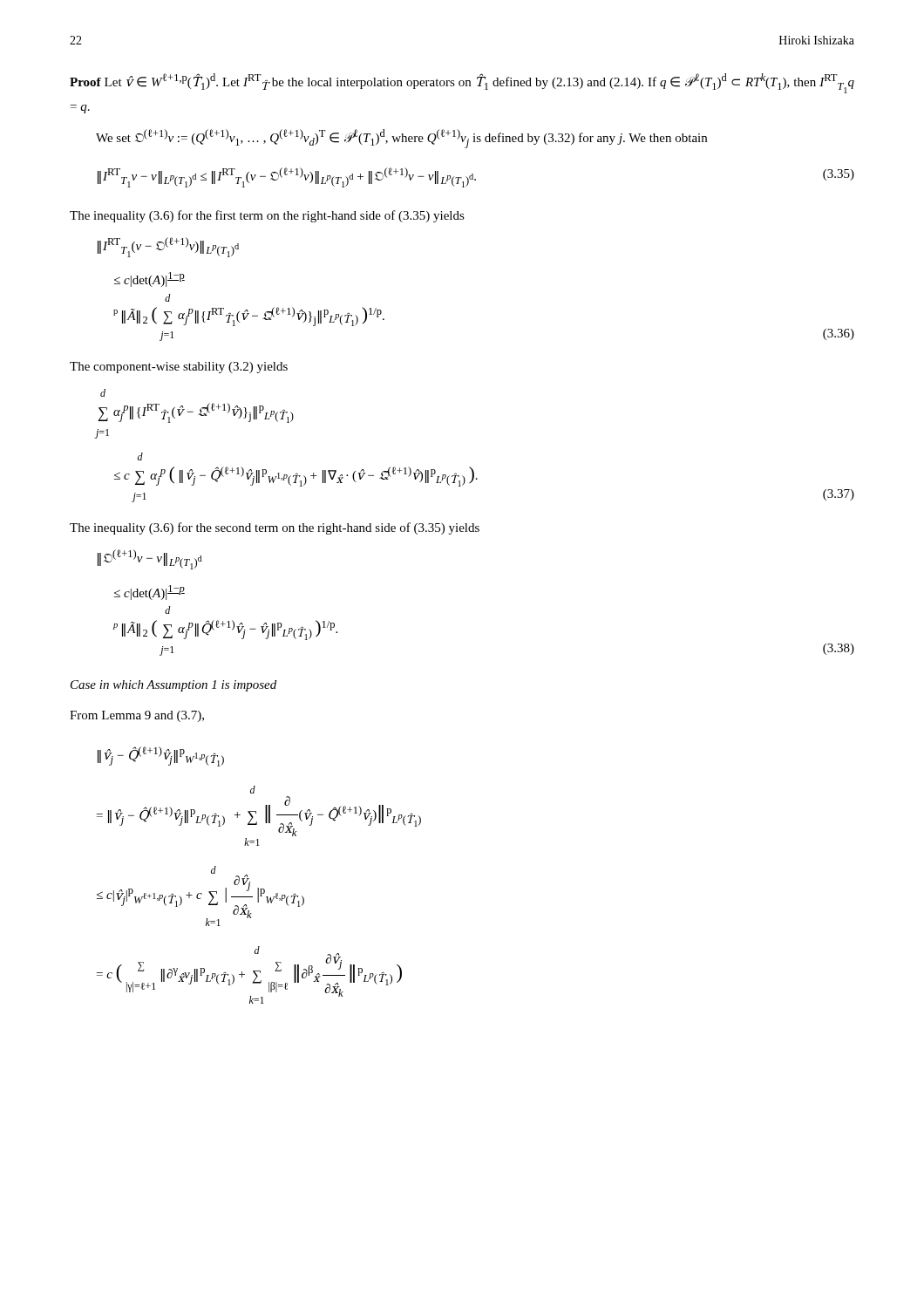The width and height of the screenshot is (924, 1308).
Task: Find the formula on this page that starts "‖IRTT1v − v‖Lp(T1)d ≤ ‖IRTT1(v − 𝔒(ℓ+1)v)‖Lp(T1)d +"
Action: click(x=475, y=178)
